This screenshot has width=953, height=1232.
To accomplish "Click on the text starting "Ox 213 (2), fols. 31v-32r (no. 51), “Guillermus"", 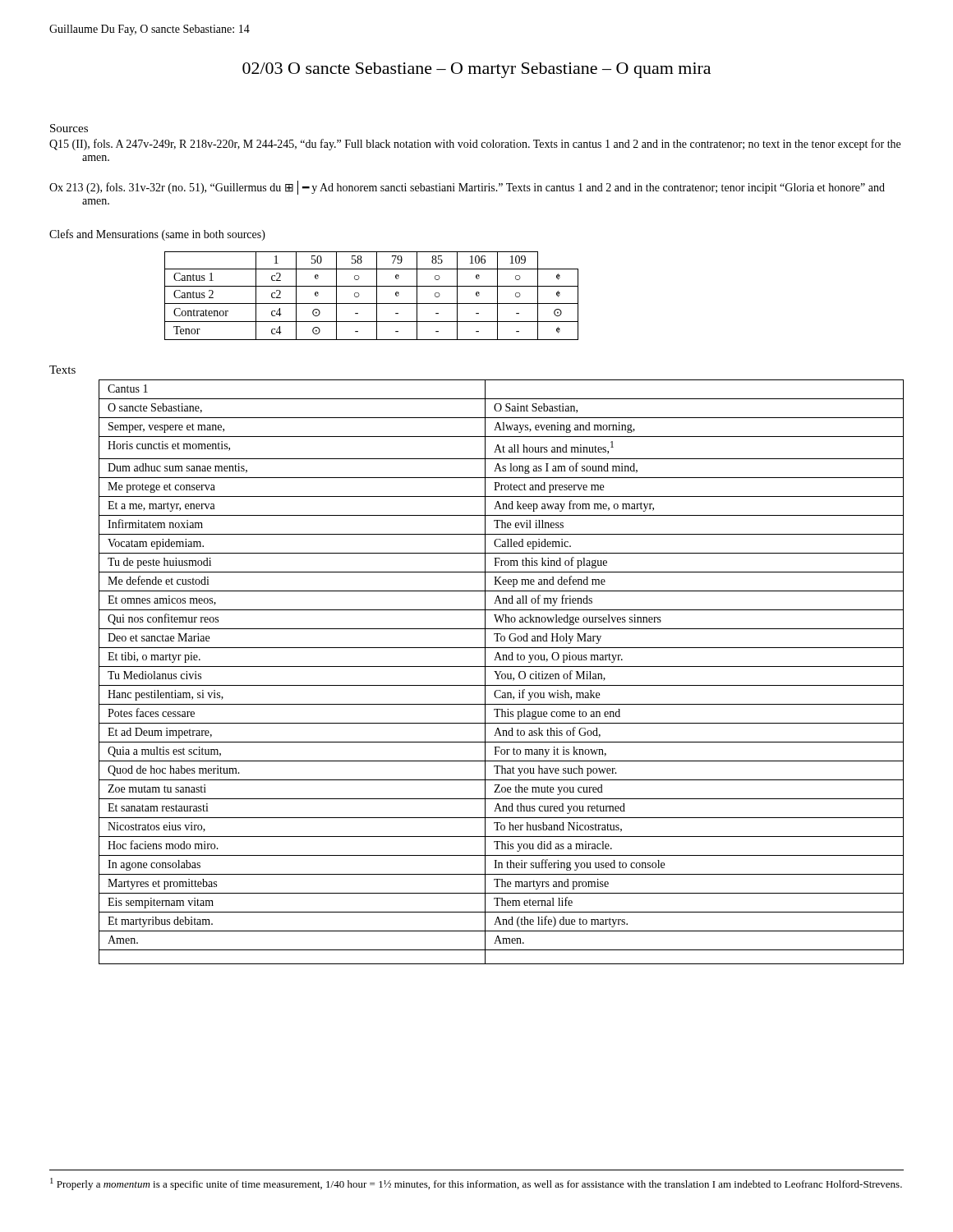I will [467, 194].
